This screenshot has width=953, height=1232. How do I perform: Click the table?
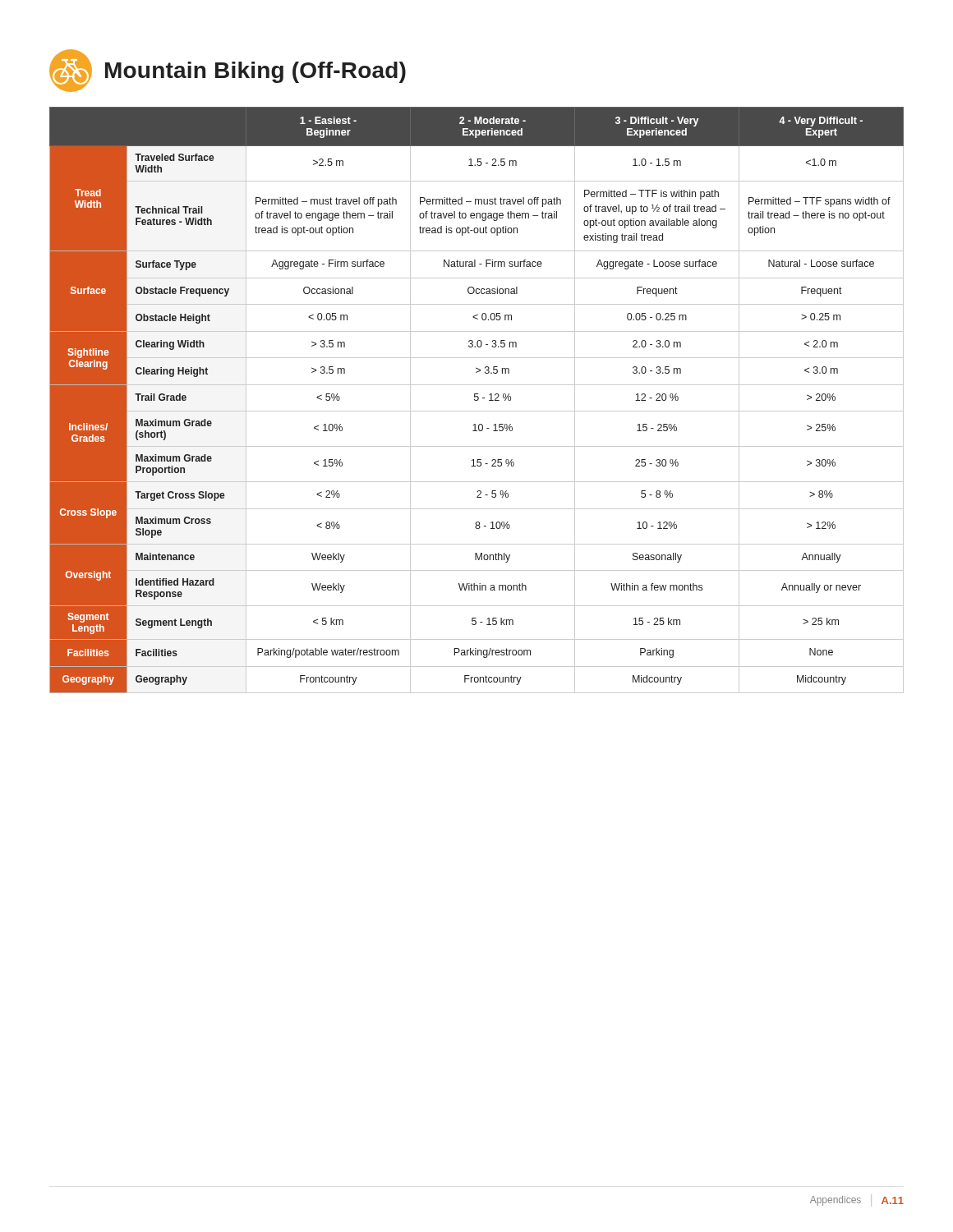(x=476, y=400)
